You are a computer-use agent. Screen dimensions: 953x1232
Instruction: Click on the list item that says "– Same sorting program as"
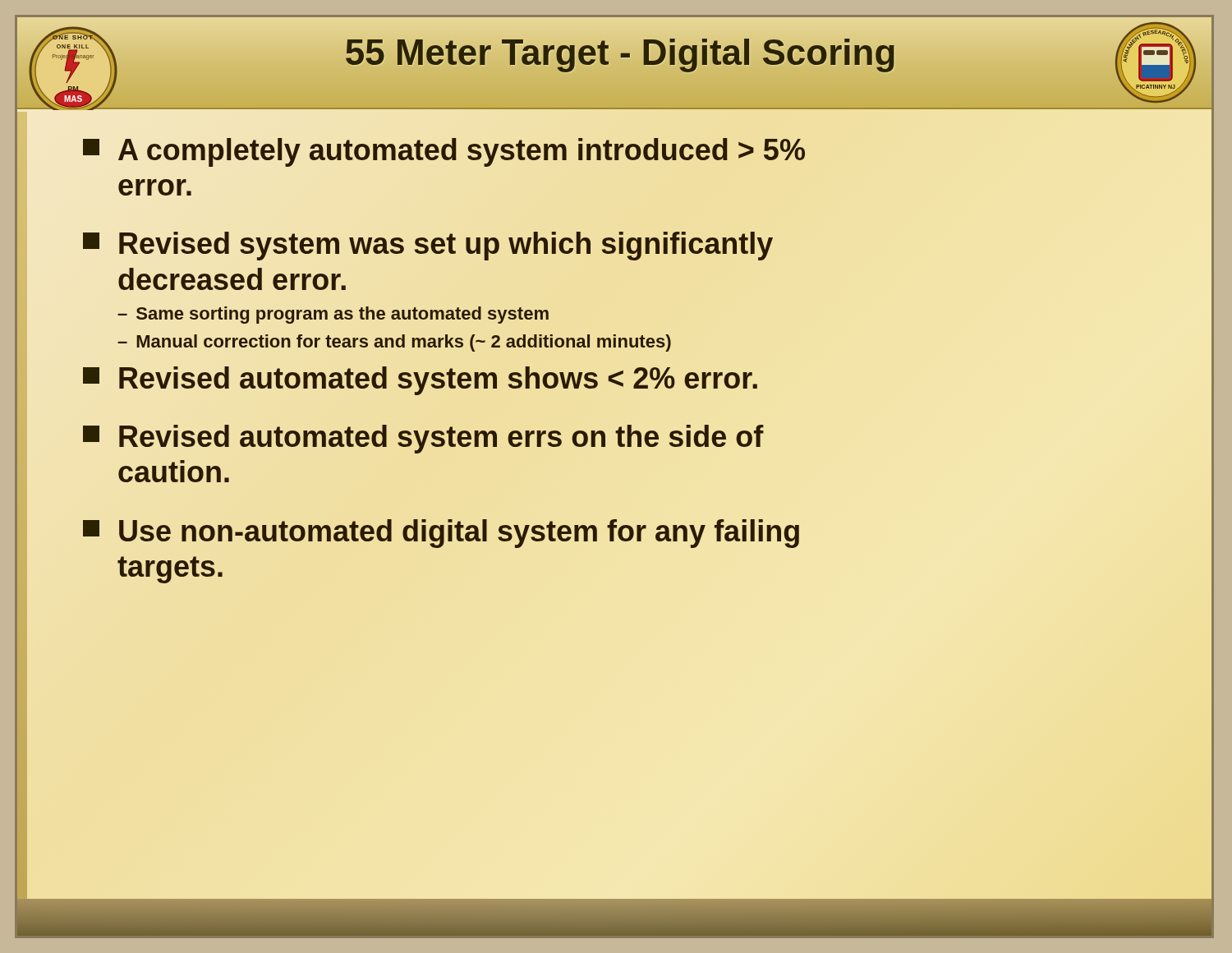(x=333, y=314)
